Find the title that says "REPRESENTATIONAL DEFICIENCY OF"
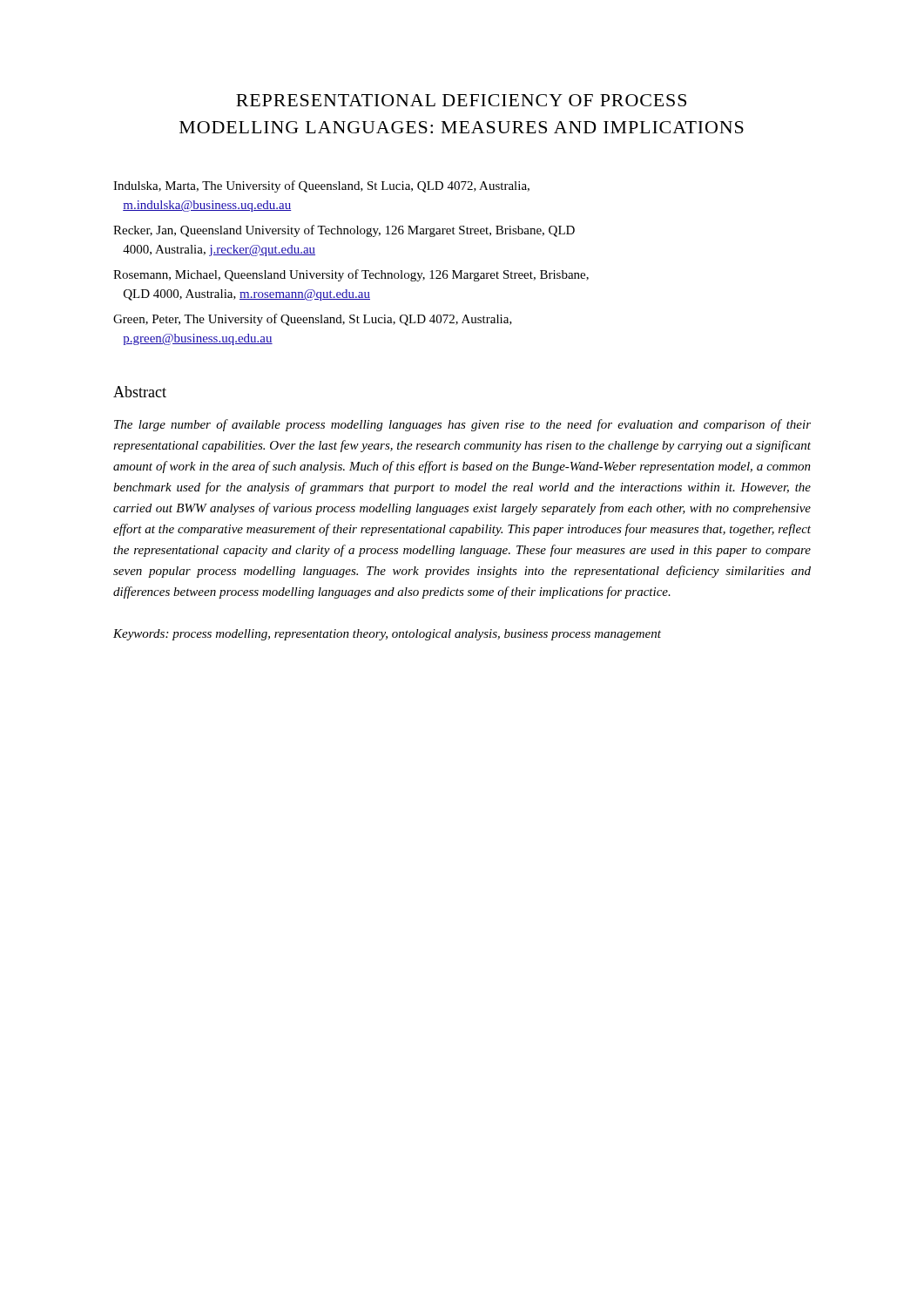 (x=462, y=113)
